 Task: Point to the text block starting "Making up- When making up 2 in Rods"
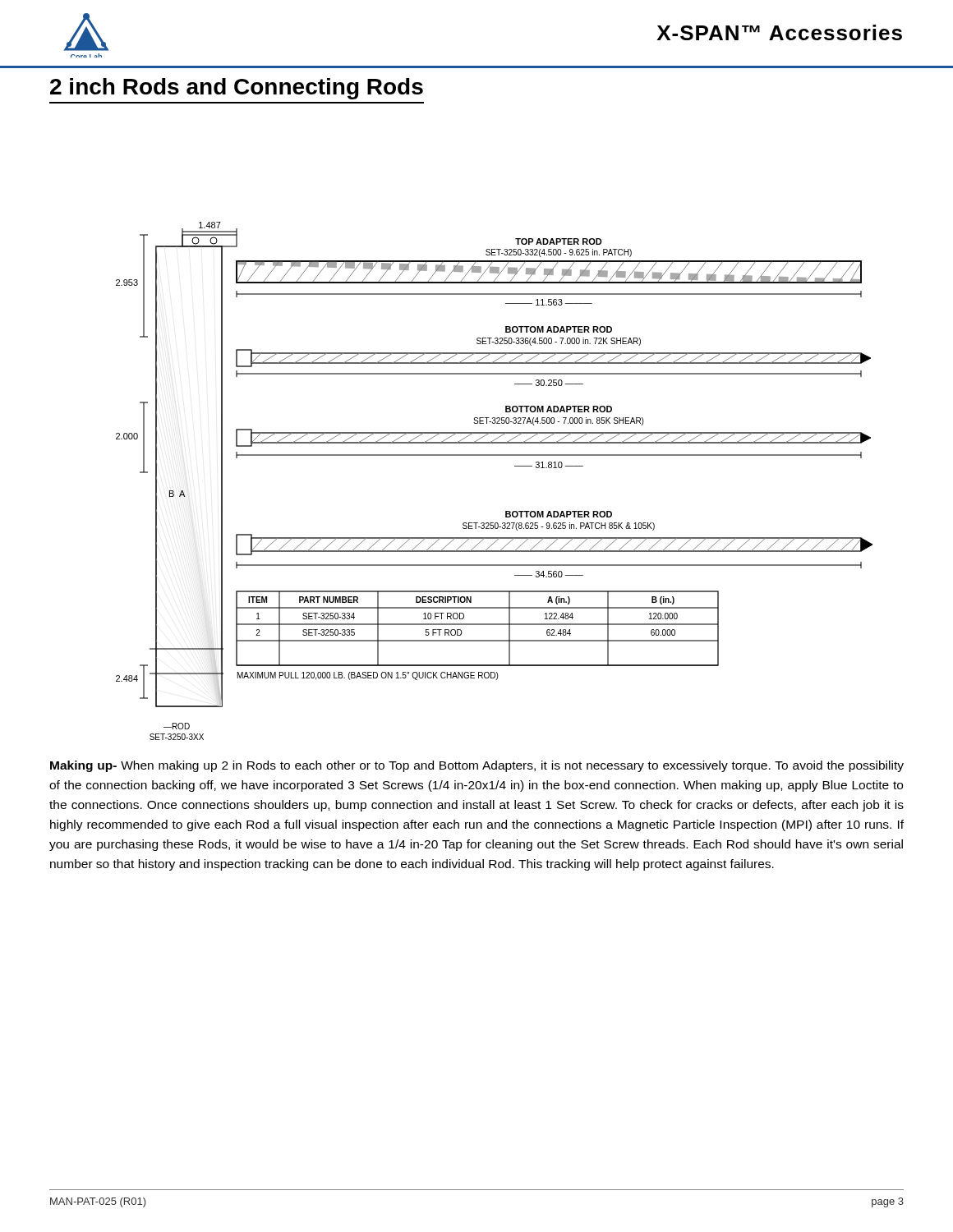coord(476,814)
